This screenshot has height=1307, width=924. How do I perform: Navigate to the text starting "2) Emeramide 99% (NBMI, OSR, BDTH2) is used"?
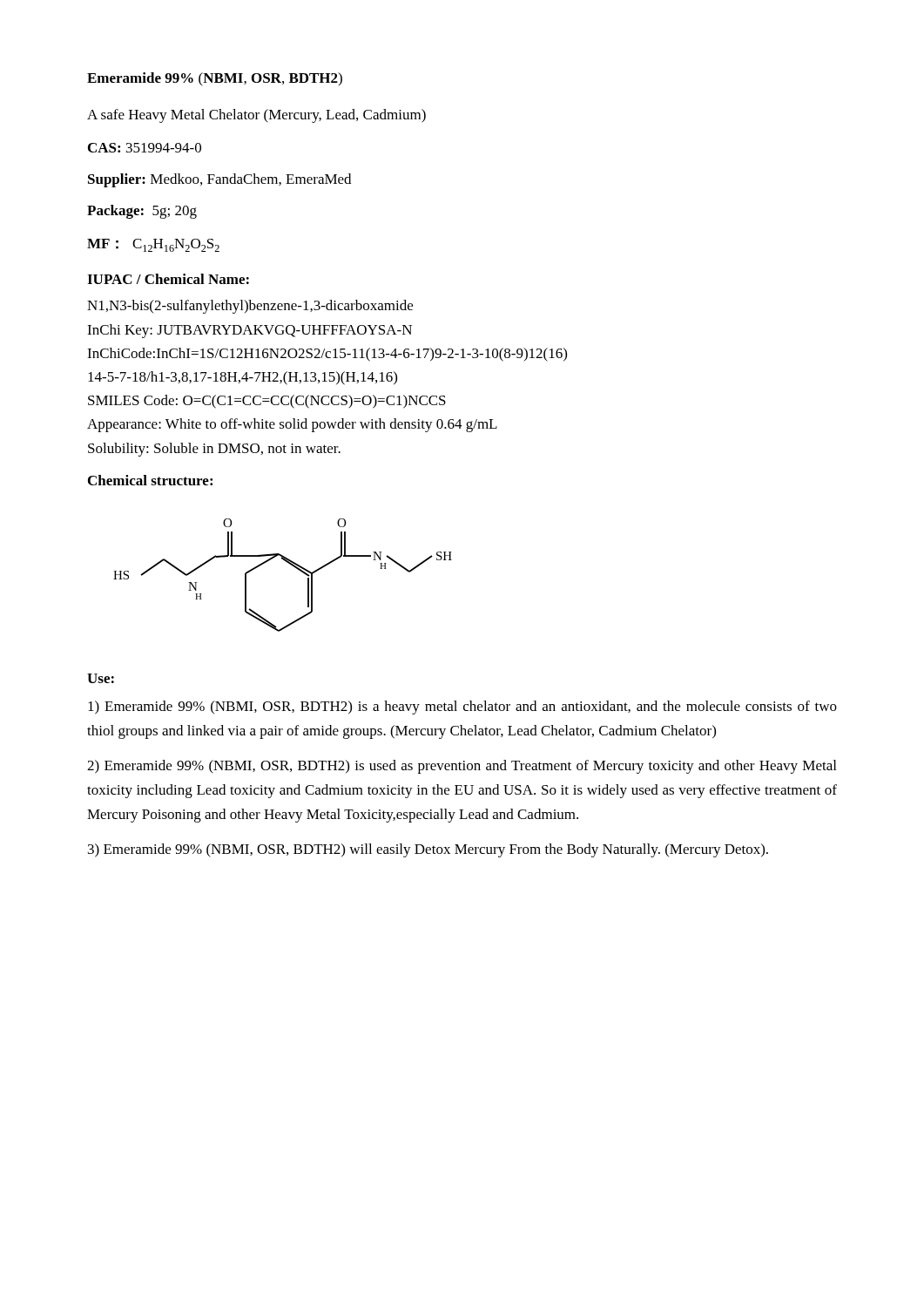click(462, 790)
